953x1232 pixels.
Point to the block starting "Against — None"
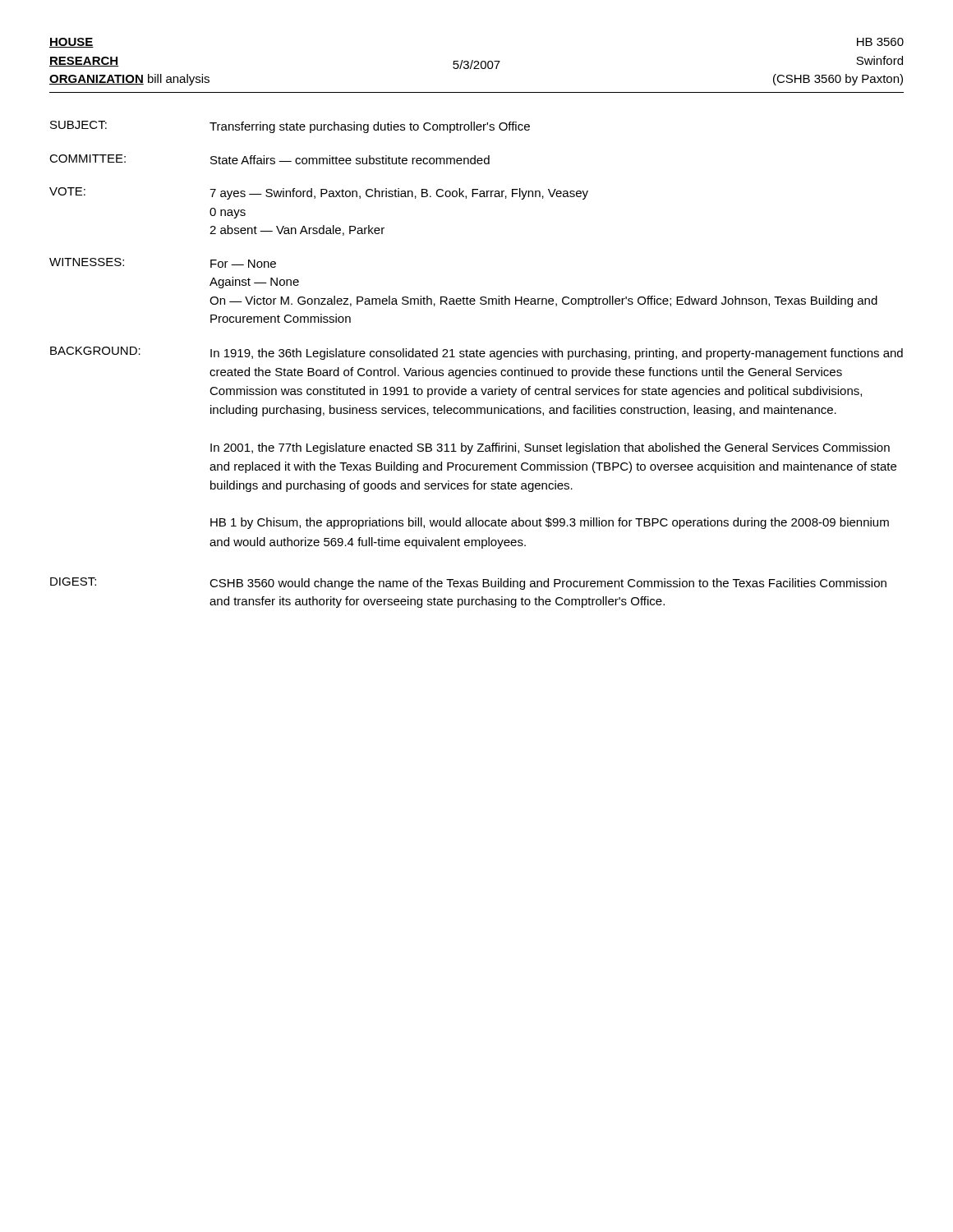[x=254, y=283]
